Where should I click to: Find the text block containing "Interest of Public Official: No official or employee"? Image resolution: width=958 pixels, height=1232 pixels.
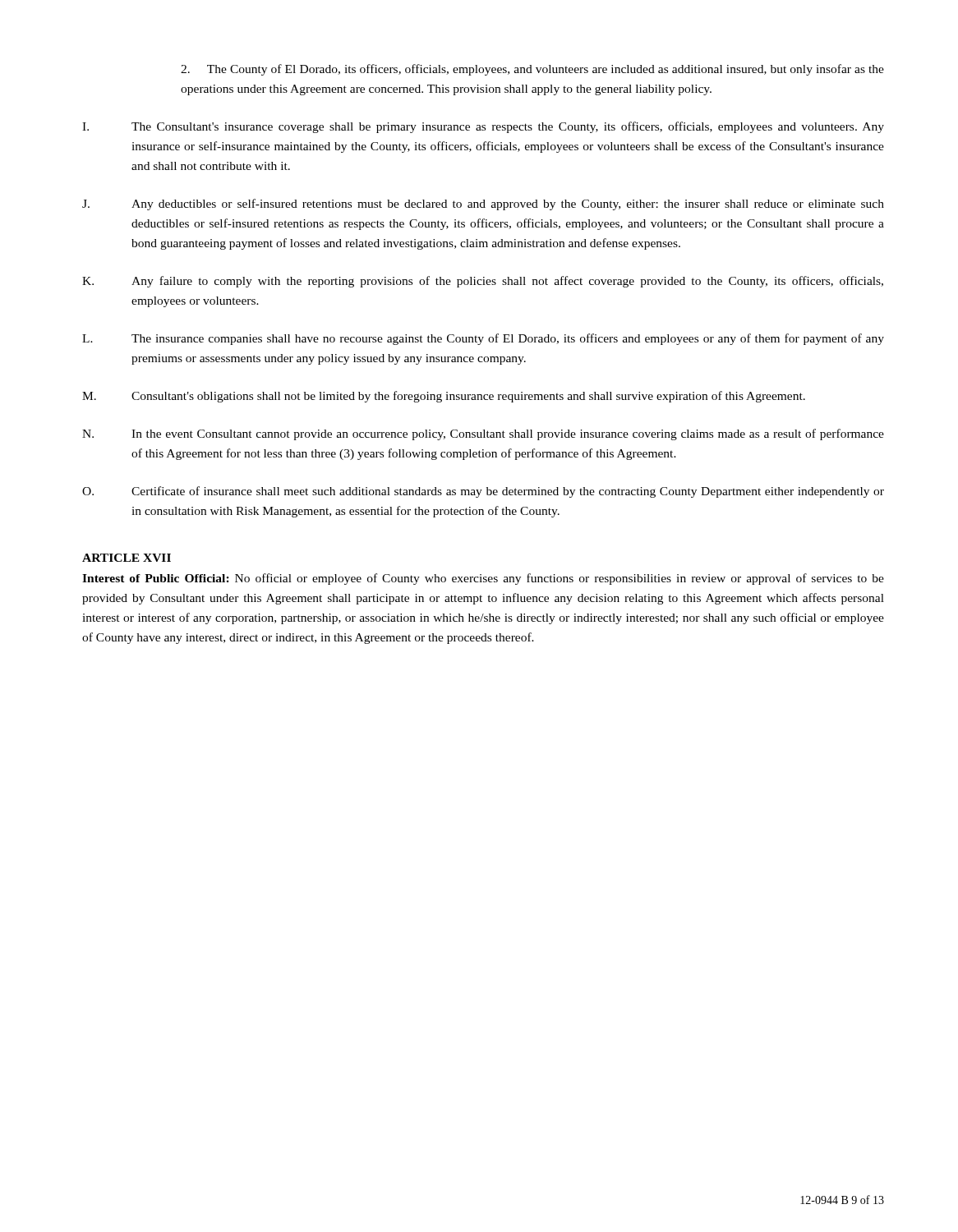(483, 608)
